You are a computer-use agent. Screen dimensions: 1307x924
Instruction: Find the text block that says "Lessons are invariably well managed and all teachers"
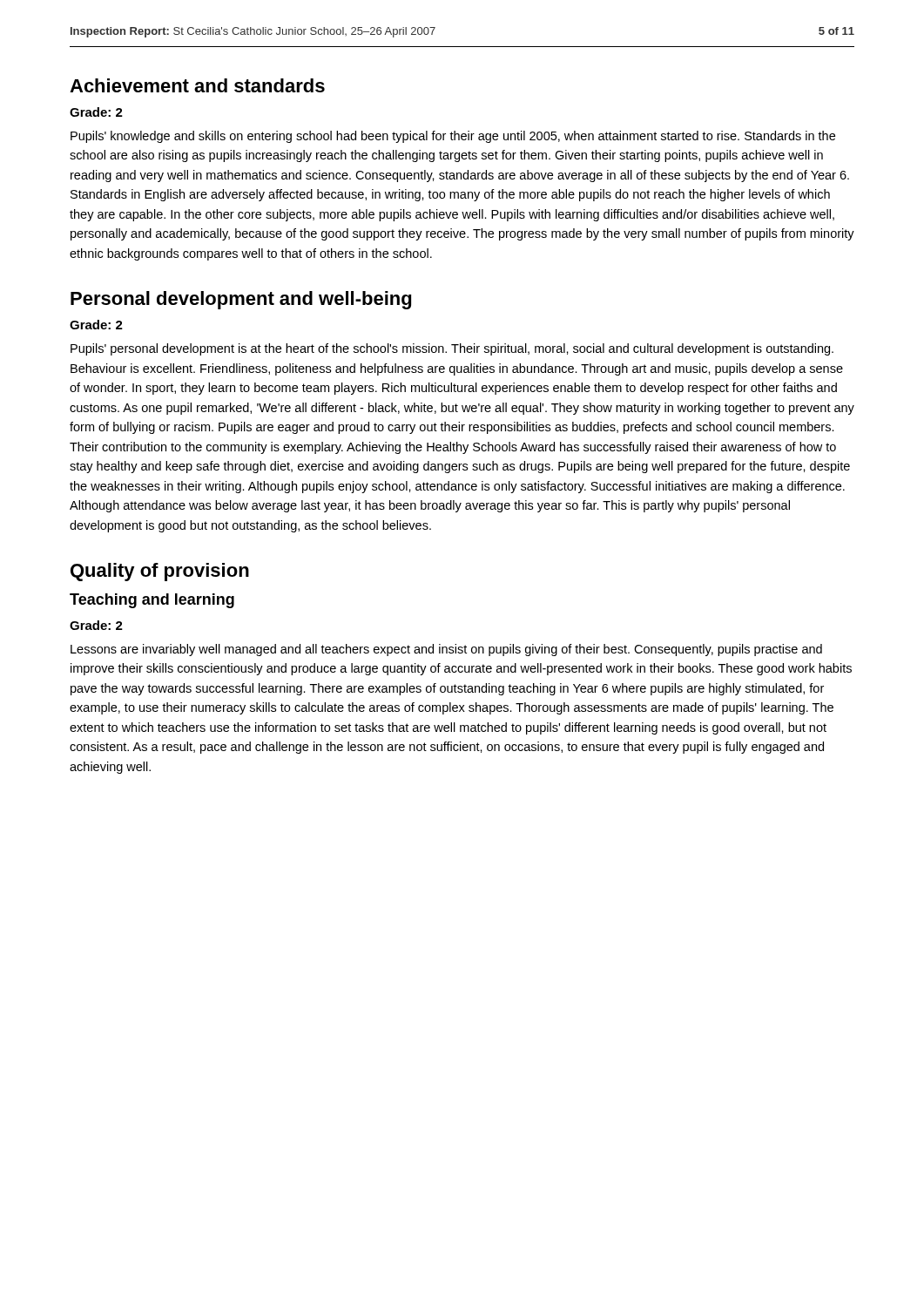pos(462,708)
